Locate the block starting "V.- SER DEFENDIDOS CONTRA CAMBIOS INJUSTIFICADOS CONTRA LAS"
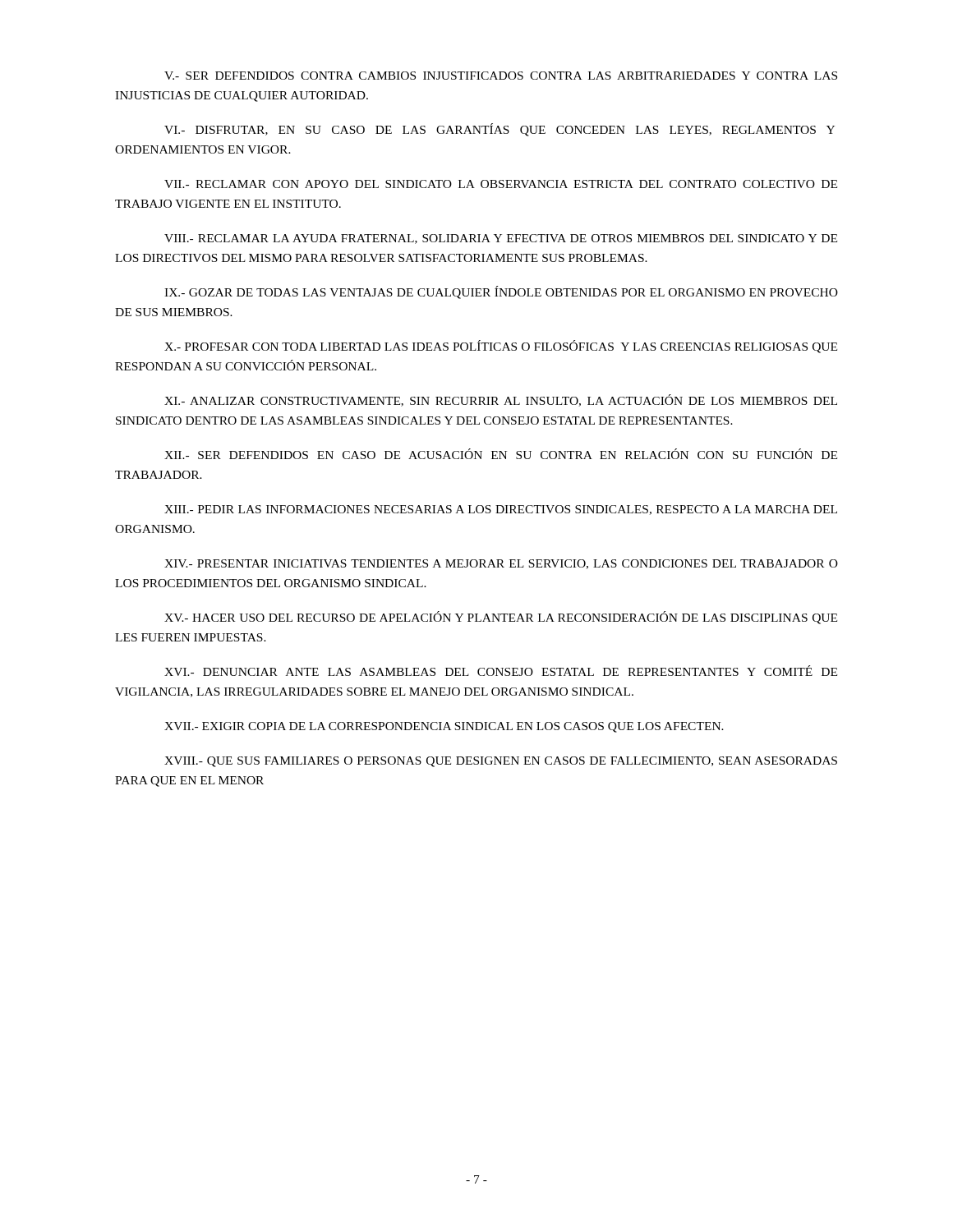This screenshot has height=1232, width=953. [476, 85]
